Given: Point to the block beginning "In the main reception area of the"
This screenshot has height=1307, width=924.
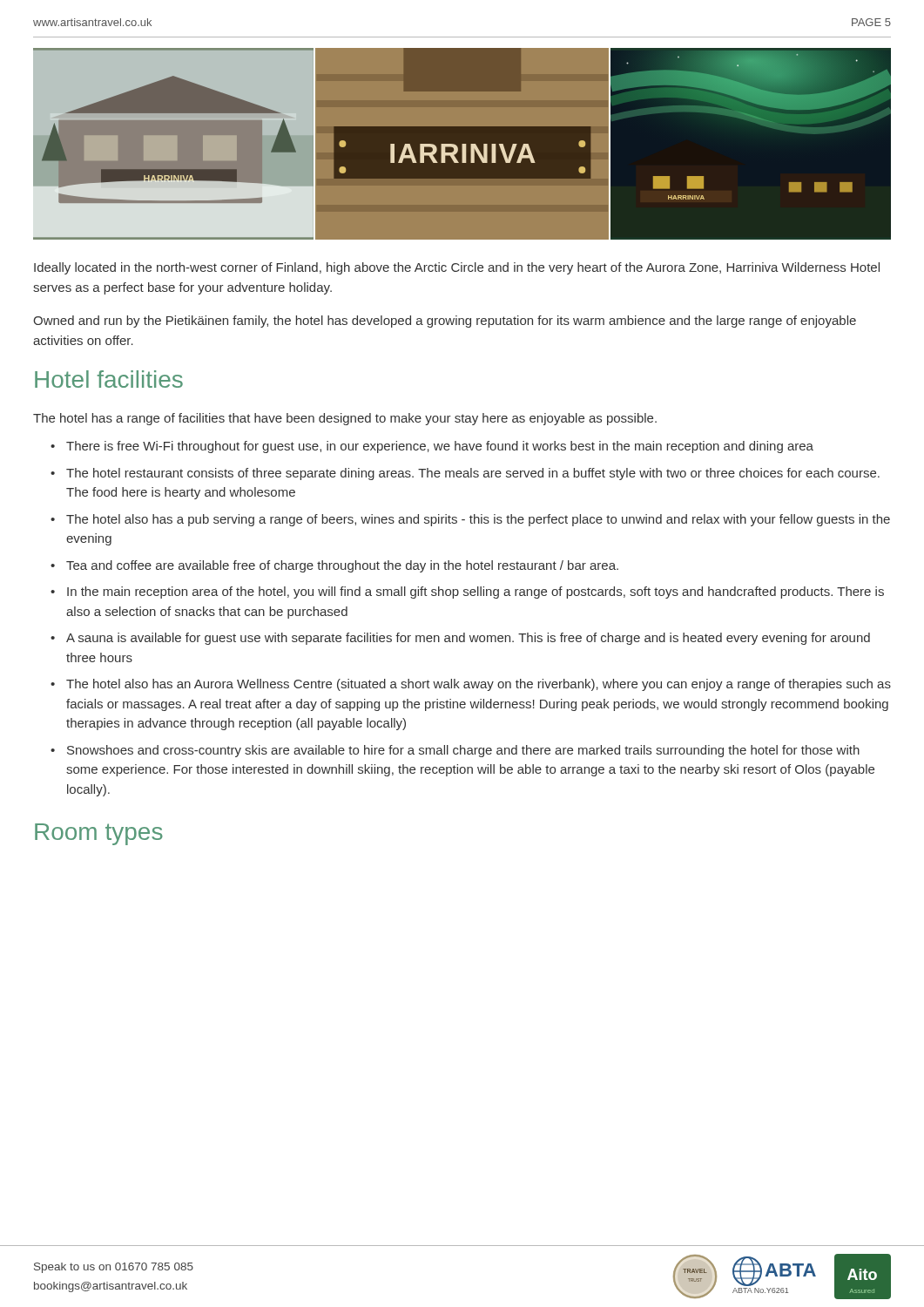Looking at the screenshot, I should coord(475,601).
